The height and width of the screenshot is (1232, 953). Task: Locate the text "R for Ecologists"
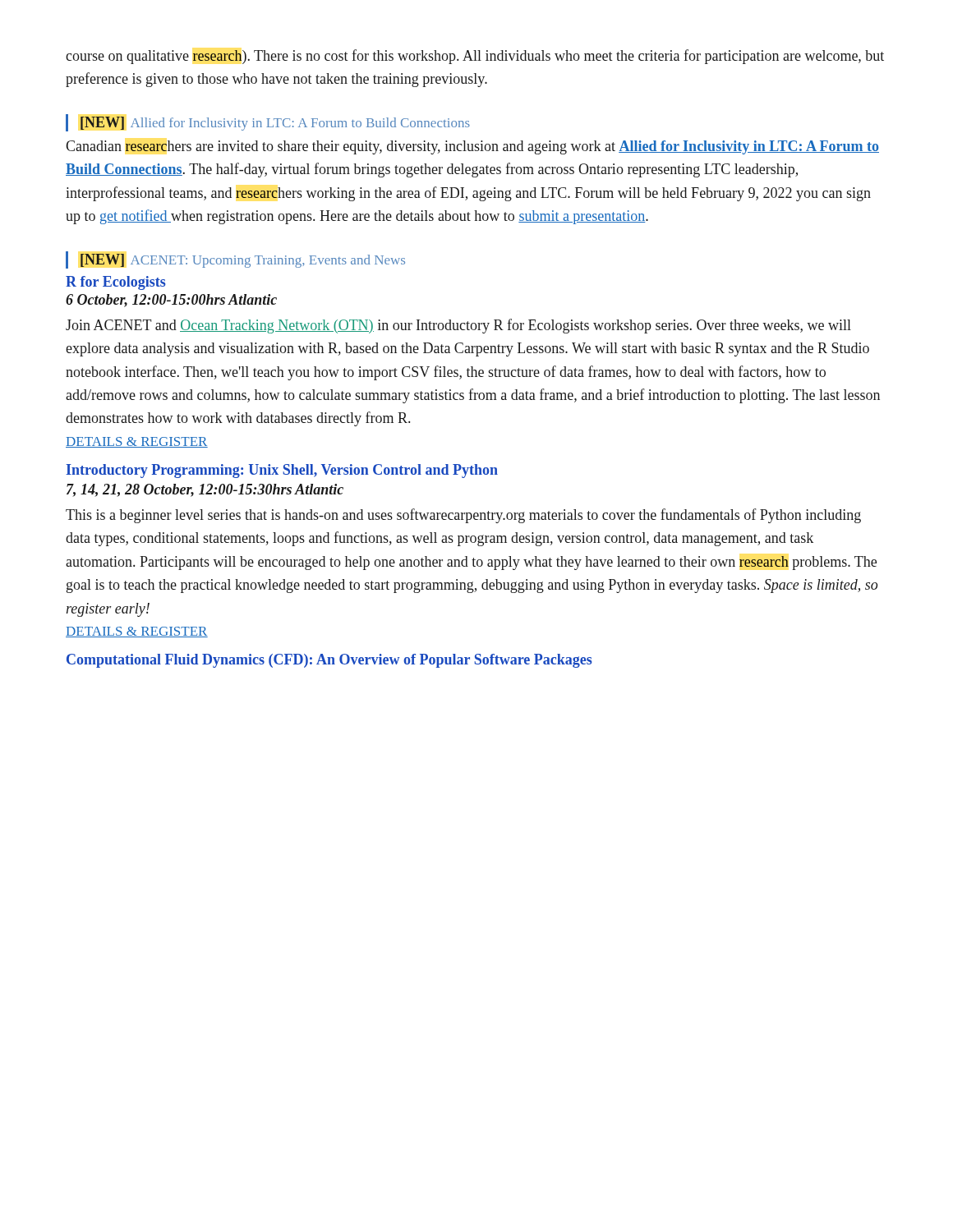tap(116, 281)
